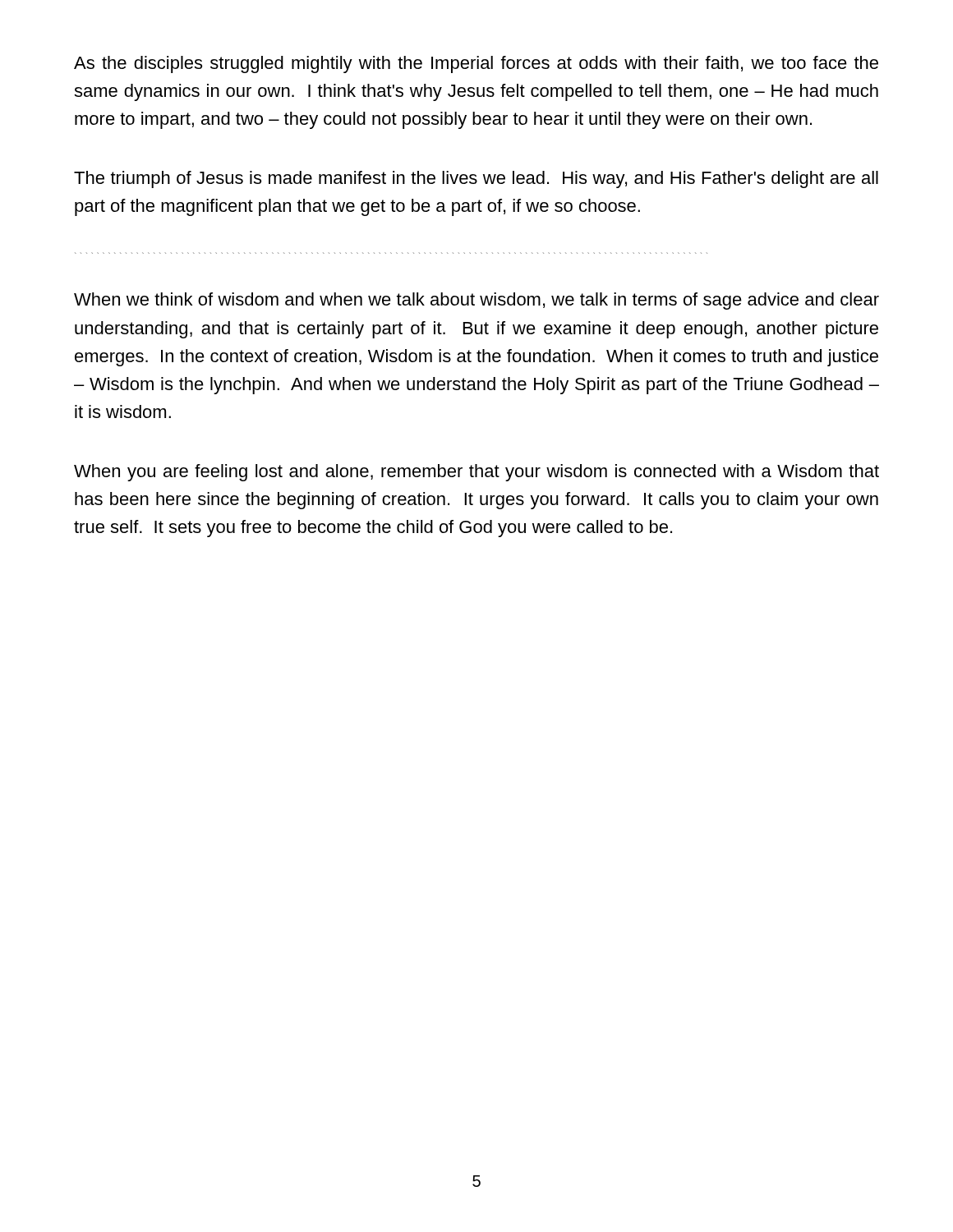Screen dimensions: 1232x953
Task: Click the passage that begins "As the disciples struggled mightily with the Imperial"
Action: 476,91
